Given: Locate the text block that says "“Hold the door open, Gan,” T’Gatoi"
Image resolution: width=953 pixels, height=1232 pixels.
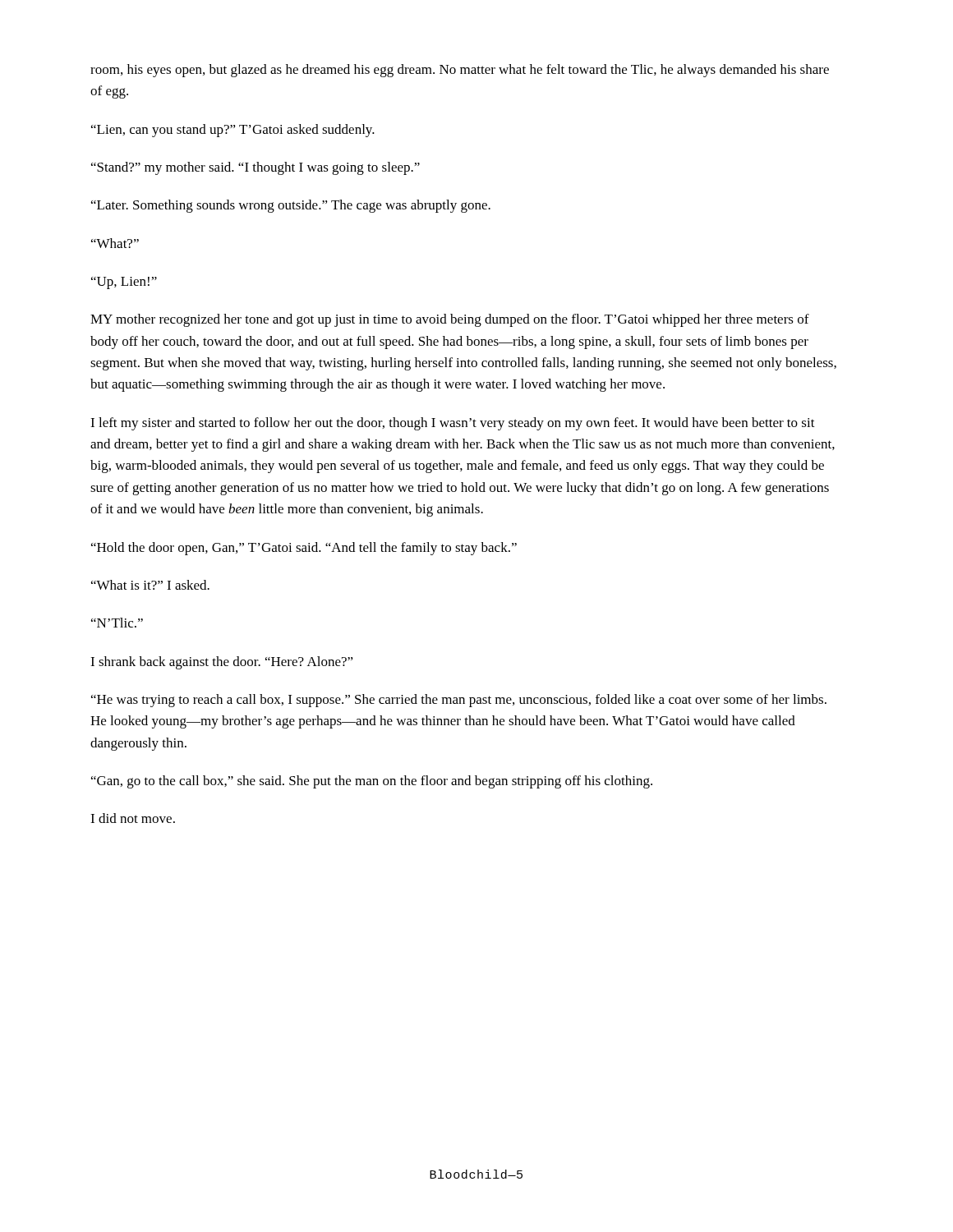Looking at the screenshot, I should (304, 547).
